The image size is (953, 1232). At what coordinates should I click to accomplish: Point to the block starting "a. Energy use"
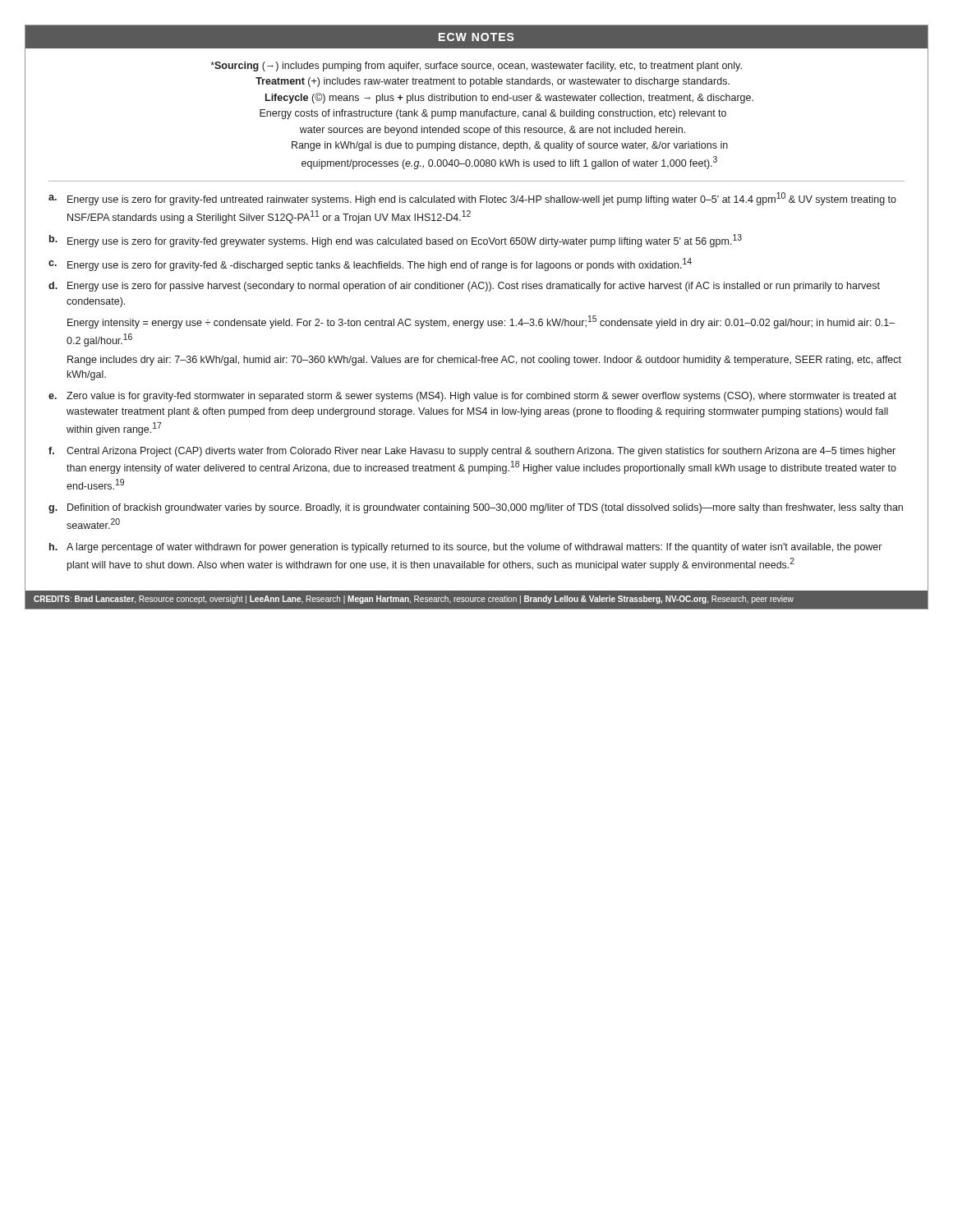point(476,208)
